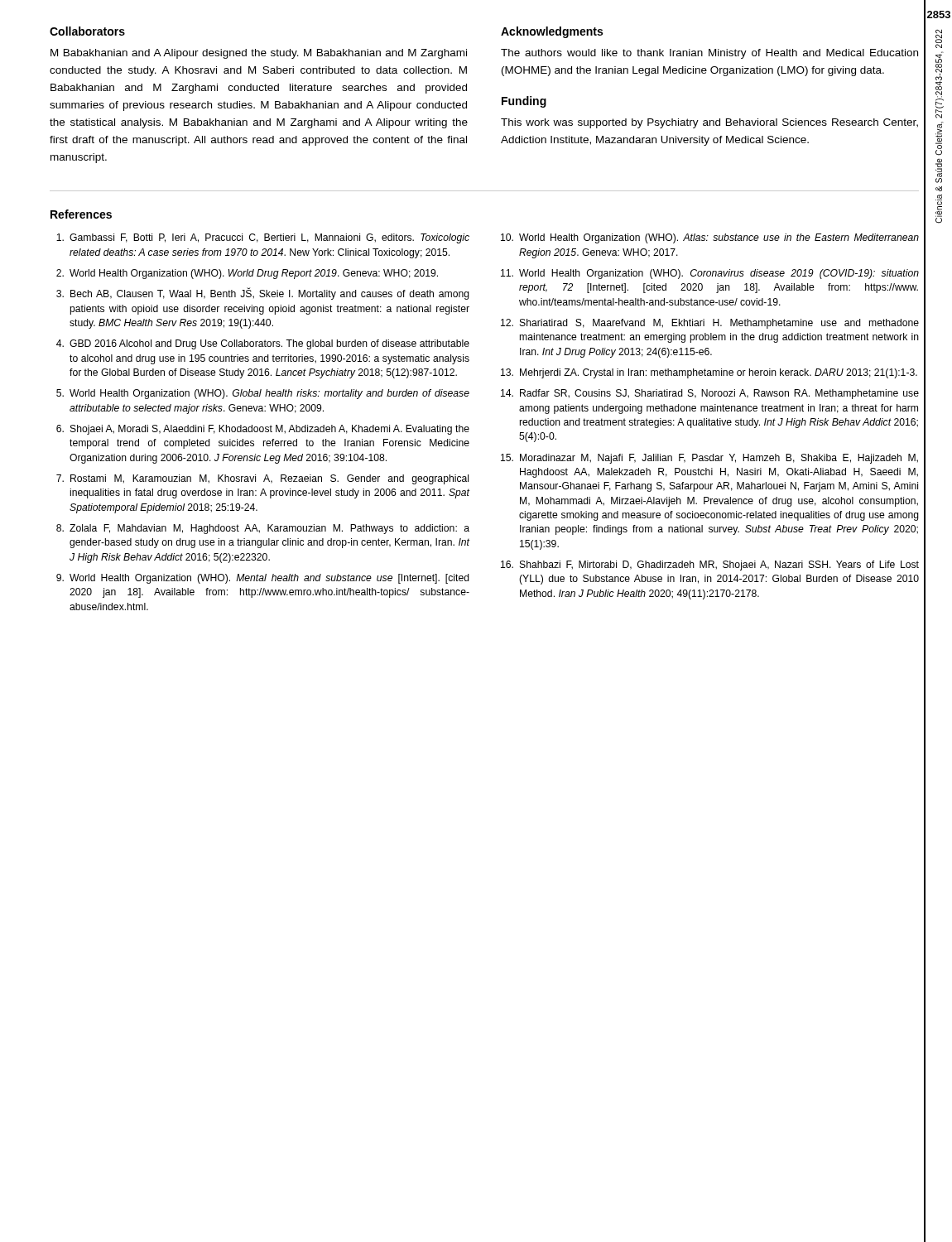Screen dimensions: 1242x952
Task: Point to the block beginning "This work was supported by Psychiatry and"
Action: [x=710, y=131]
